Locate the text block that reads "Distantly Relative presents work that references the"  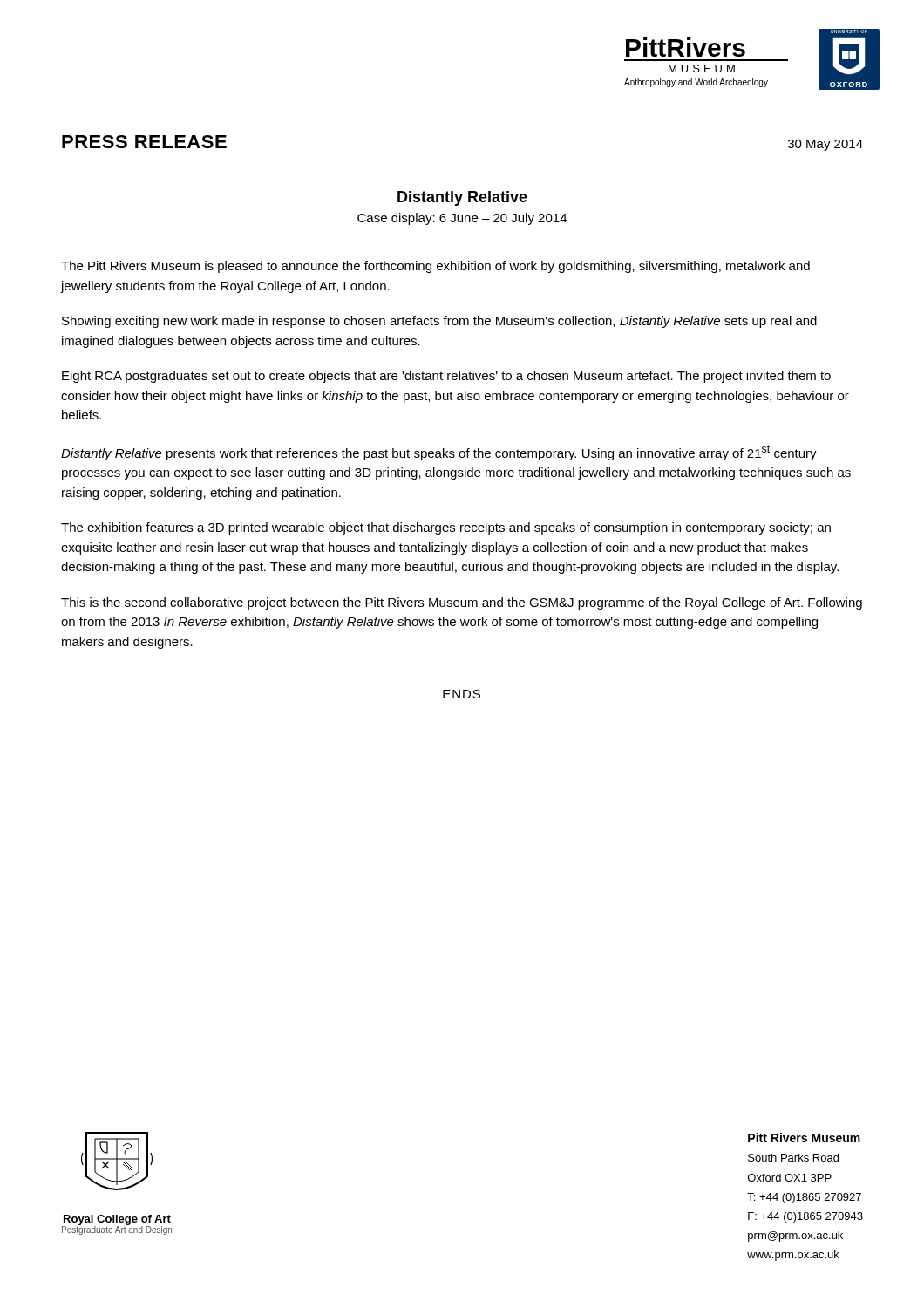456,471
